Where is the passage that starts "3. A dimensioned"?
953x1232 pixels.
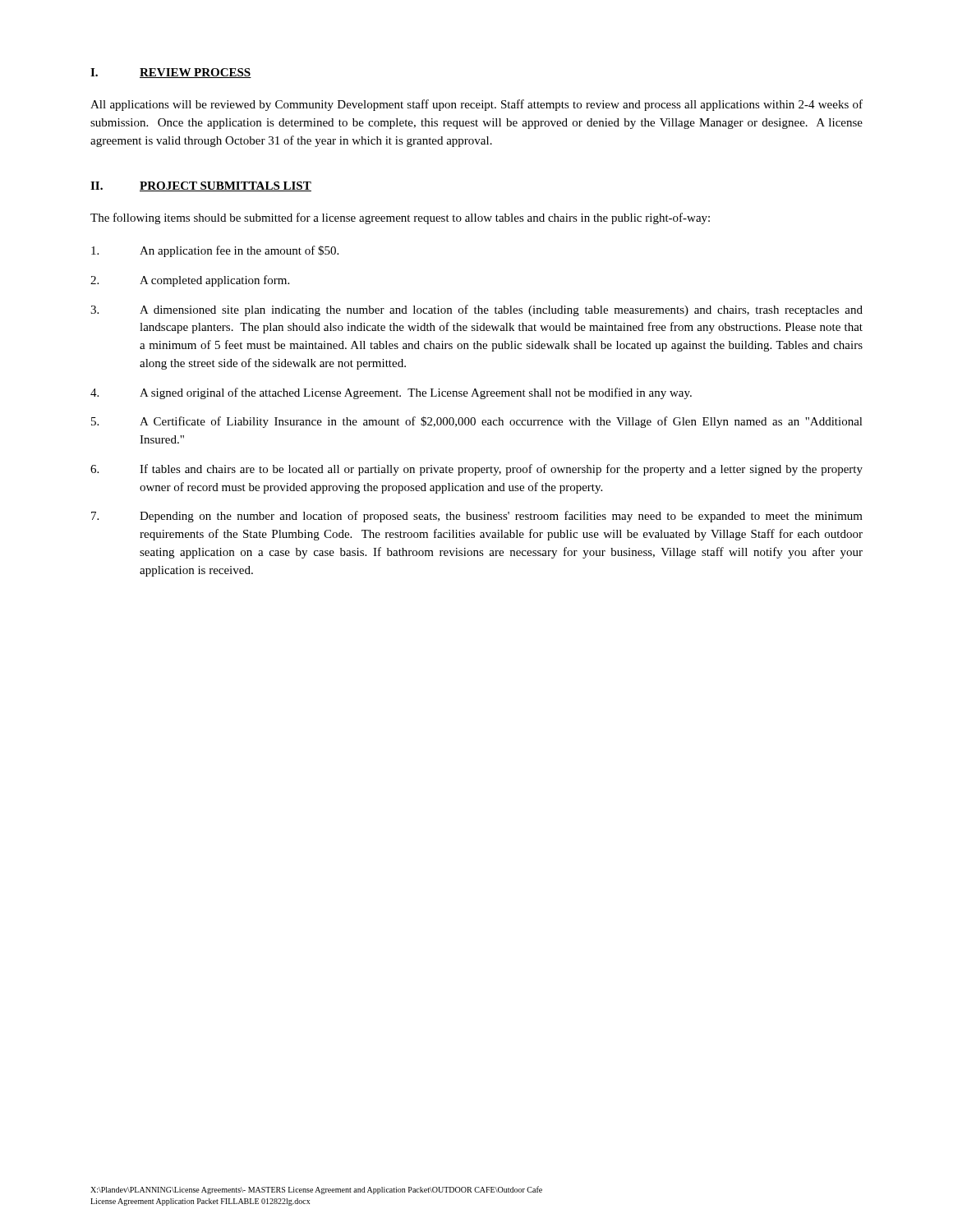click(476, 337)
